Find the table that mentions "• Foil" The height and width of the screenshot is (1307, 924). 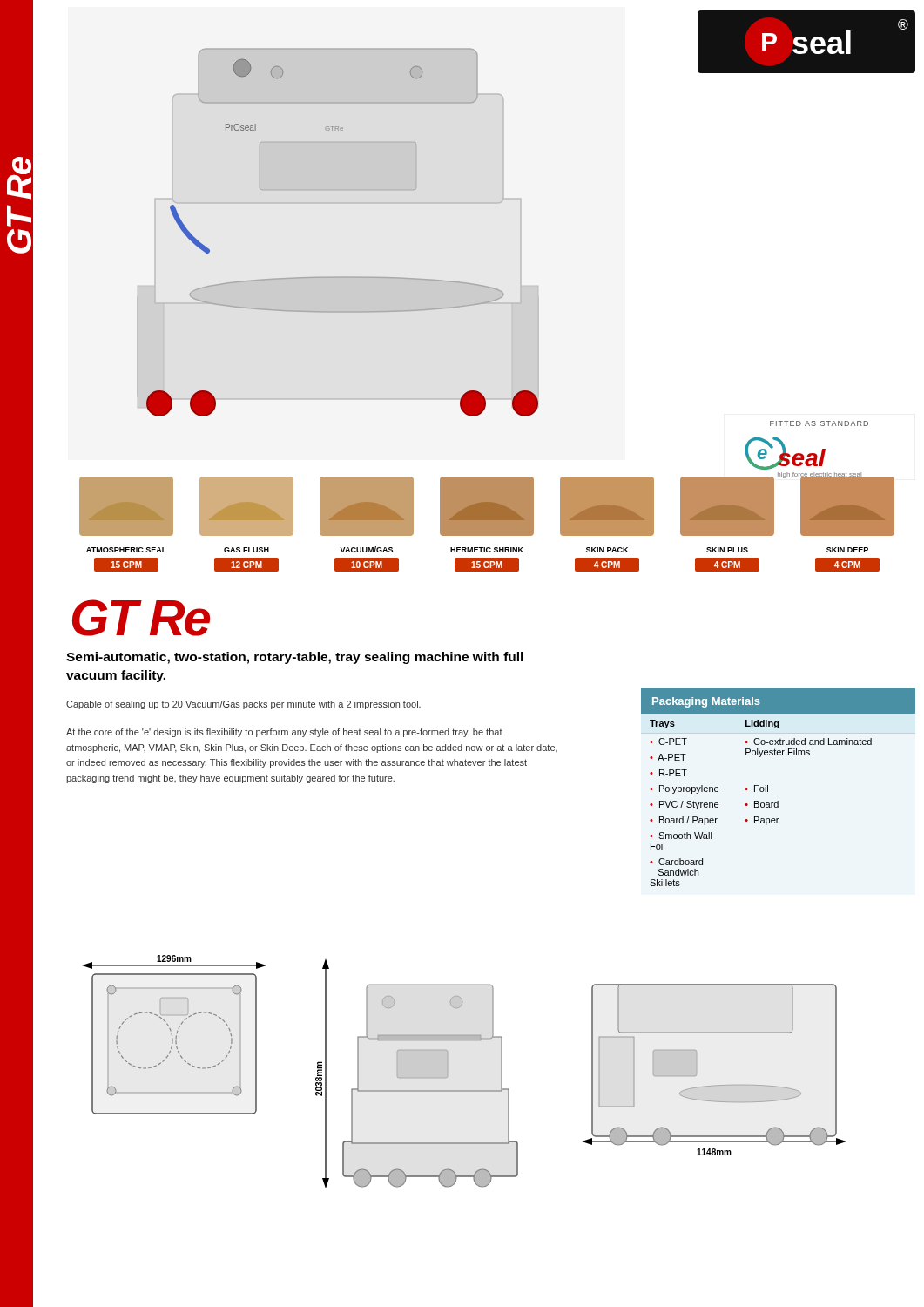coord(778,792)
